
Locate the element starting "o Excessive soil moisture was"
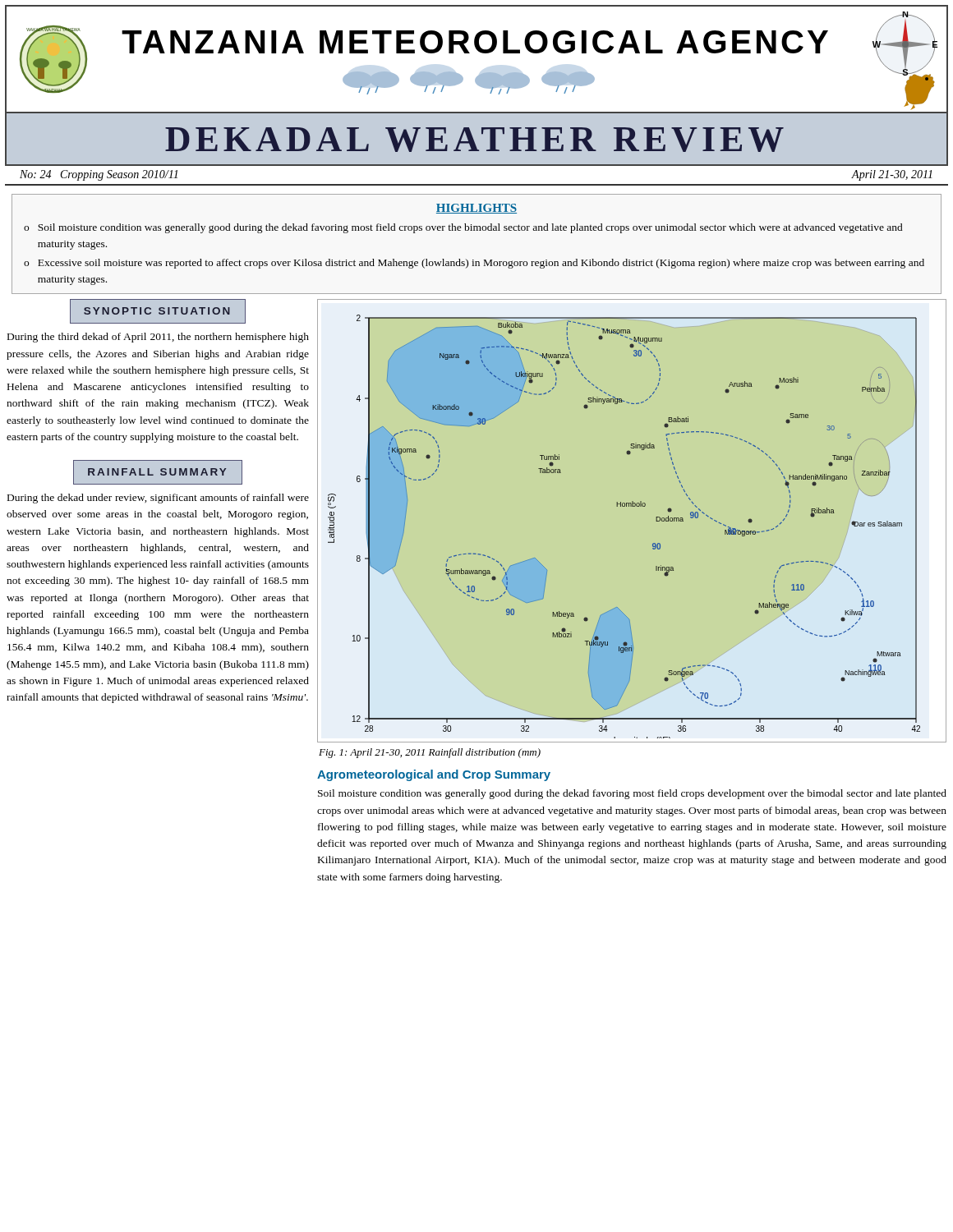click(476, 271)
